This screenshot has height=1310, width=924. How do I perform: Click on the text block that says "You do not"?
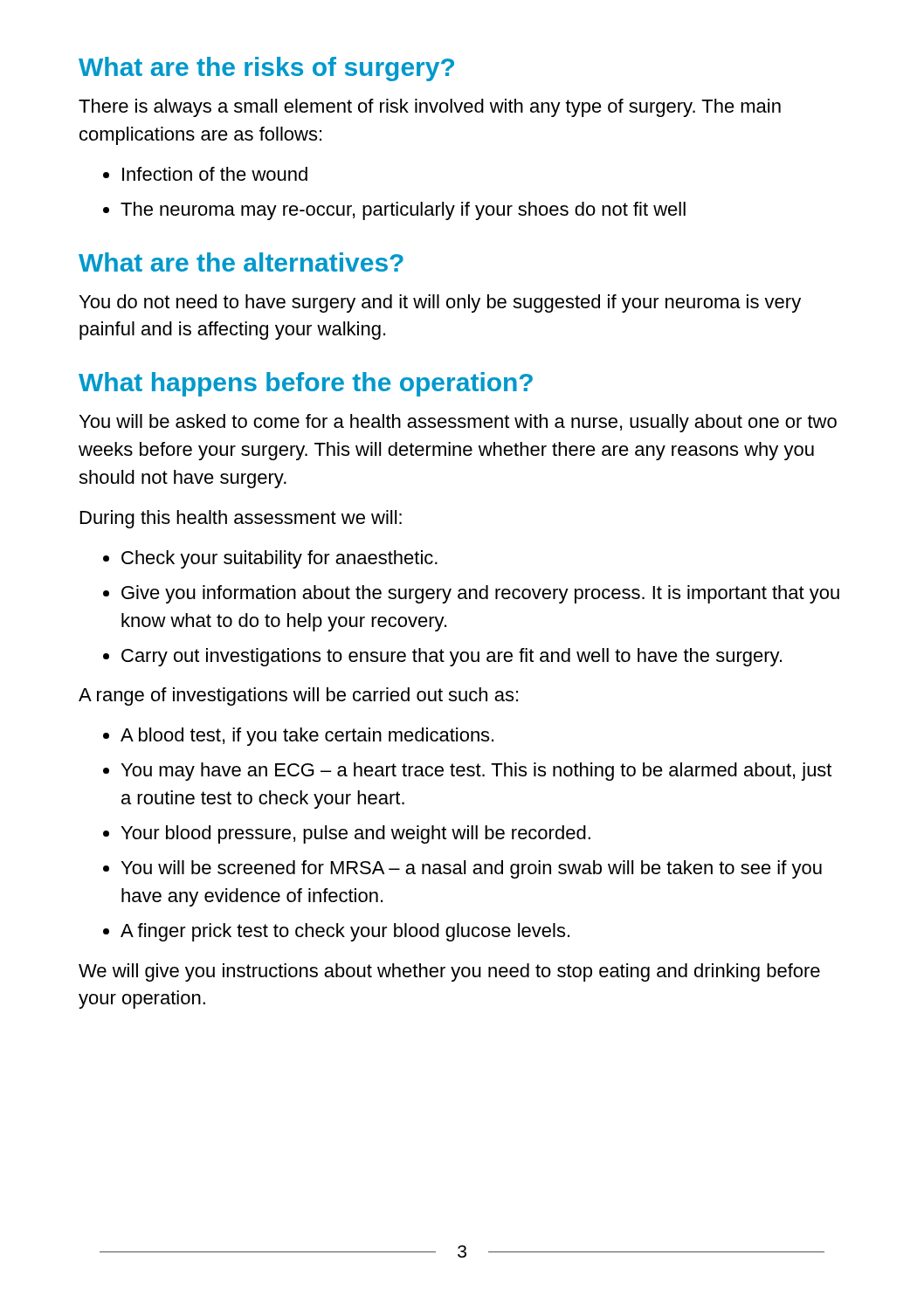[x=440, y=315]
